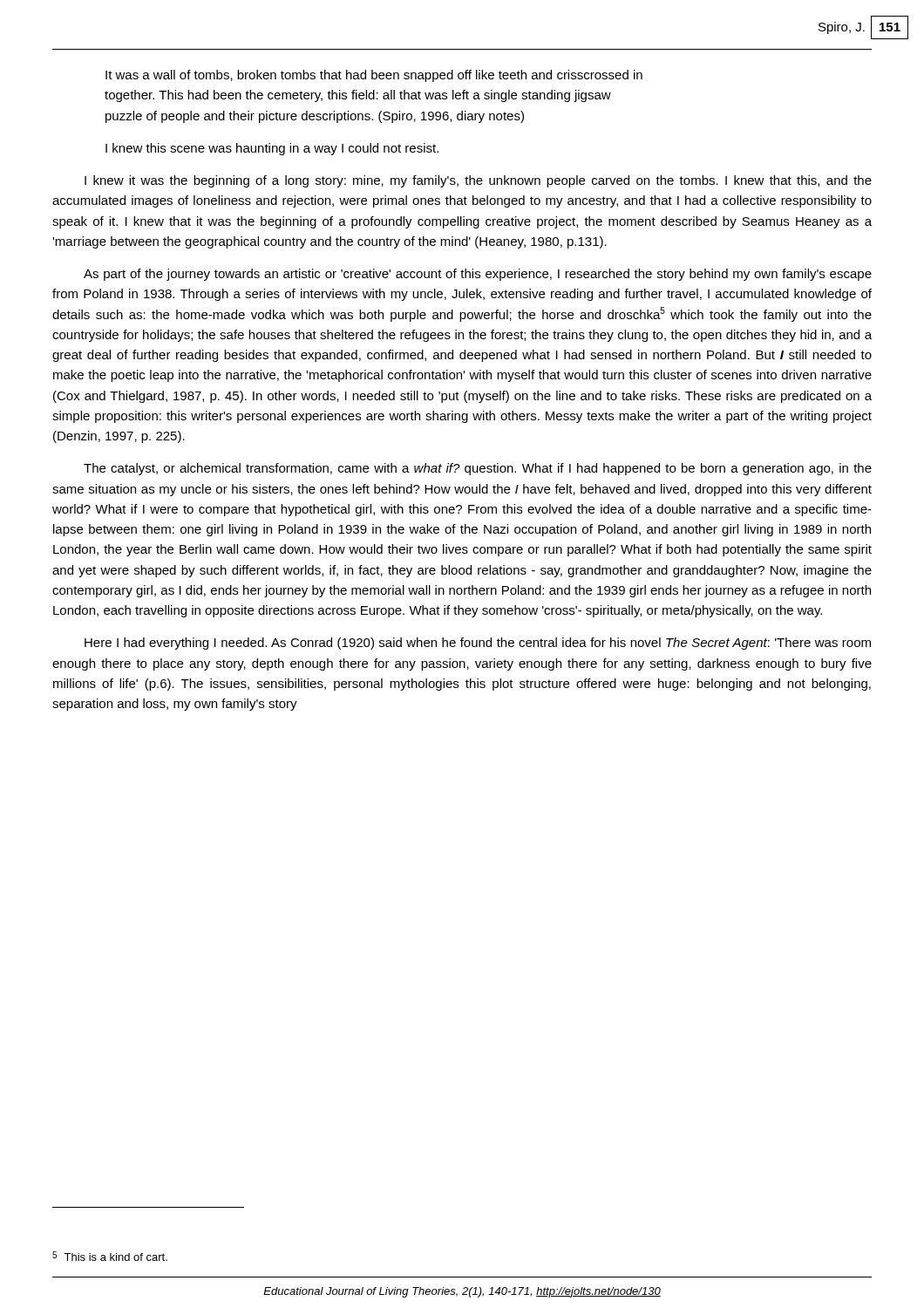Point to the text block starting "It was a wall of tombs, broken"
This screenshot has height=1308, width=924.
pos(374,95)
